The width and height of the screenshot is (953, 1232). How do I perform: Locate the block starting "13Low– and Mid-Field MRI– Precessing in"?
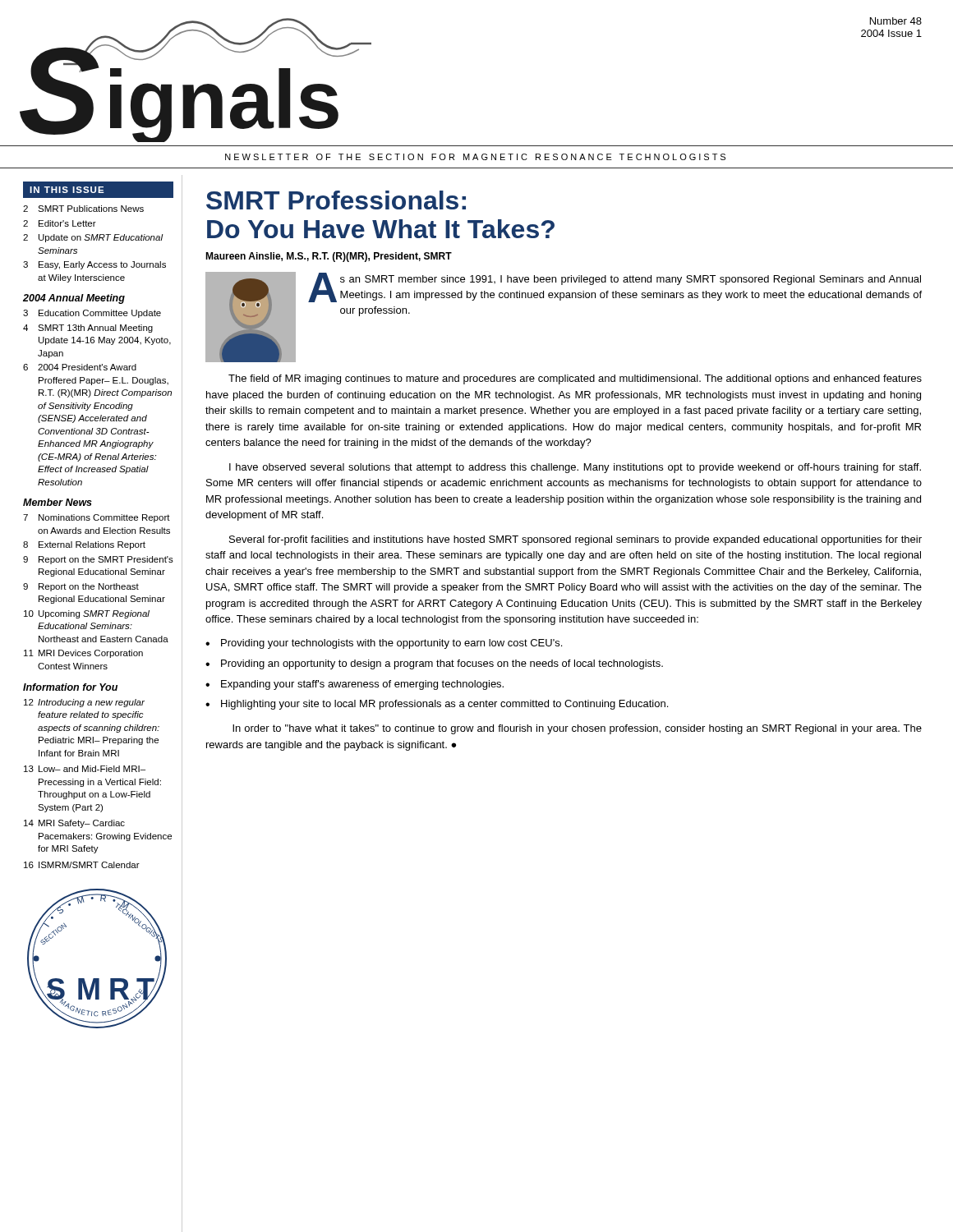pyautogui.click(x=98, y=789)
